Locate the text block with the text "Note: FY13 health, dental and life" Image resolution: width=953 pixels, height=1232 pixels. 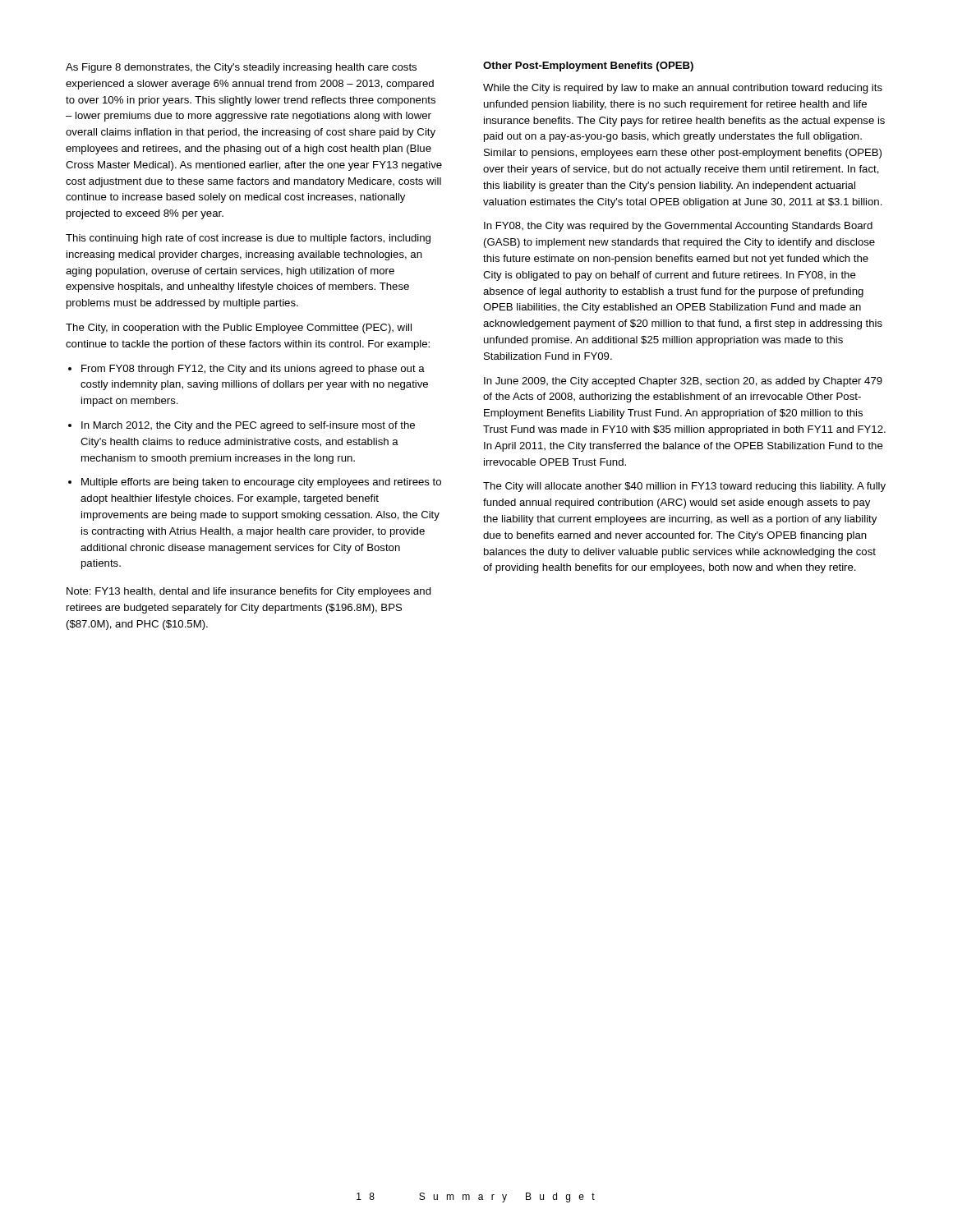(255, 608)
